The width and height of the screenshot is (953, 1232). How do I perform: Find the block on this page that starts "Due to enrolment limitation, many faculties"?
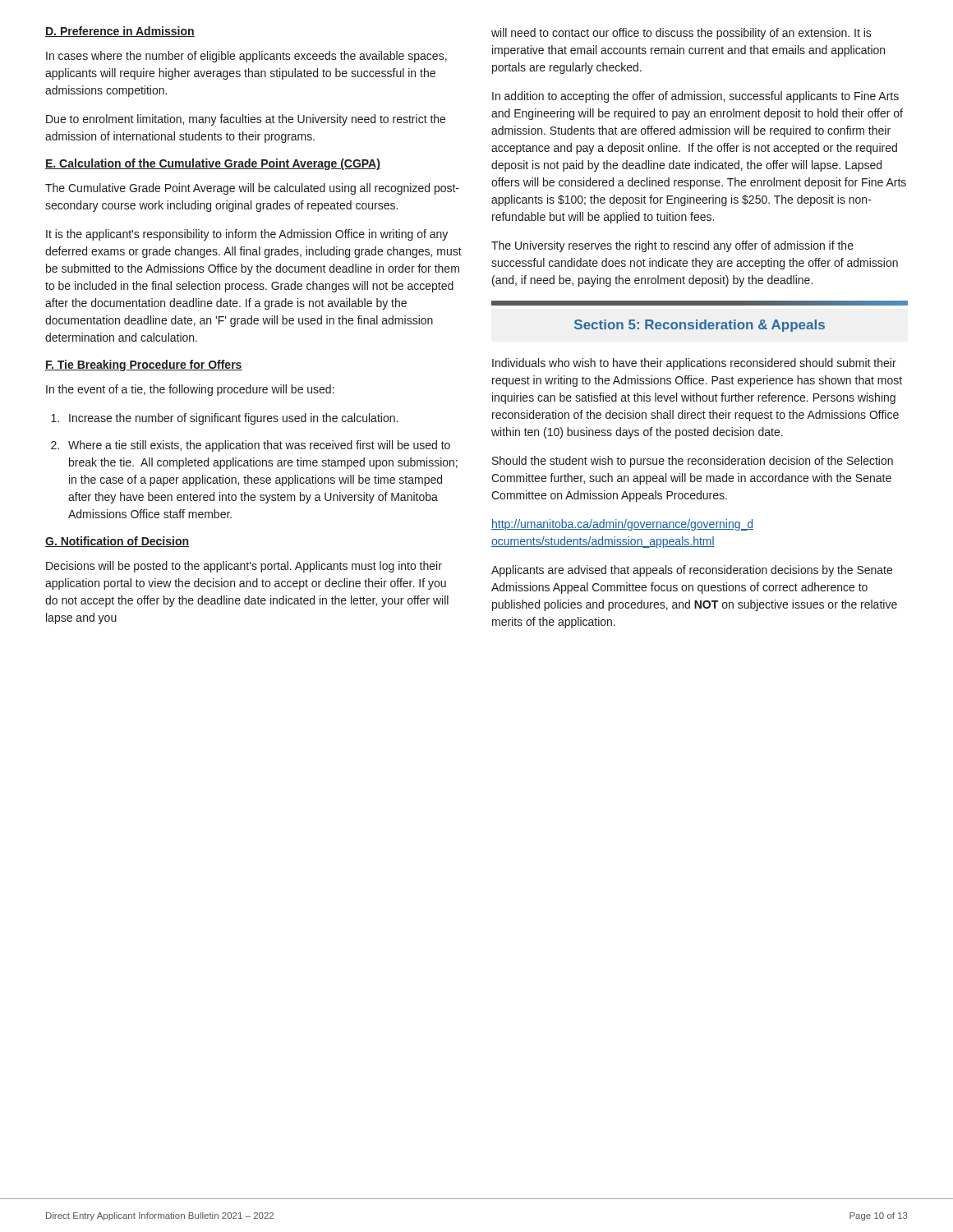coord(253,128)
